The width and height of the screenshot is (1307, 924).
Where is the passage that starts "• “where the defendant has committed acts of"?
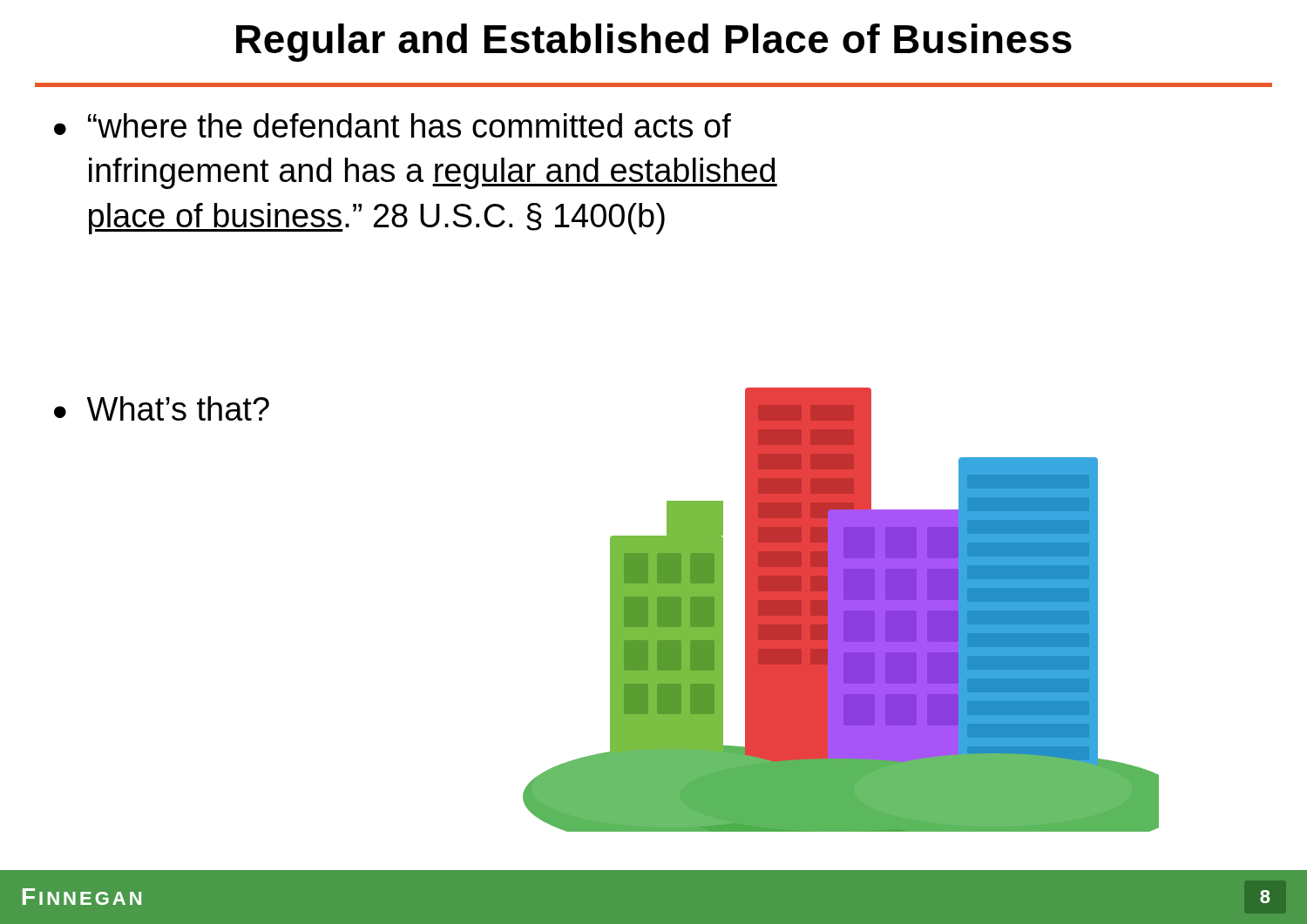[423, 171]
